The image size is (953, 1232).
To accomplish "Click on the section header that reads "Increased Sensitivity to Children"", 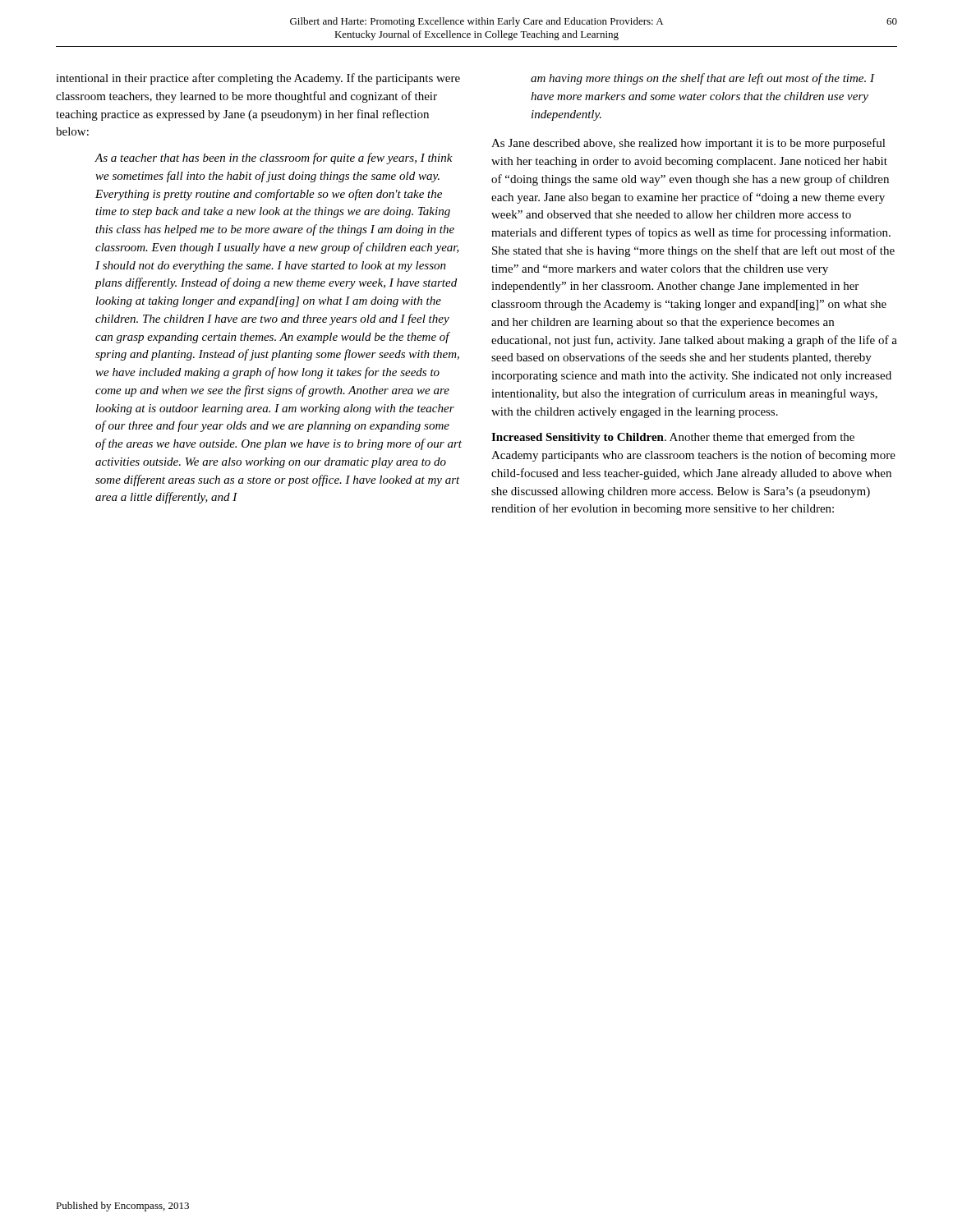I will 578,437.
